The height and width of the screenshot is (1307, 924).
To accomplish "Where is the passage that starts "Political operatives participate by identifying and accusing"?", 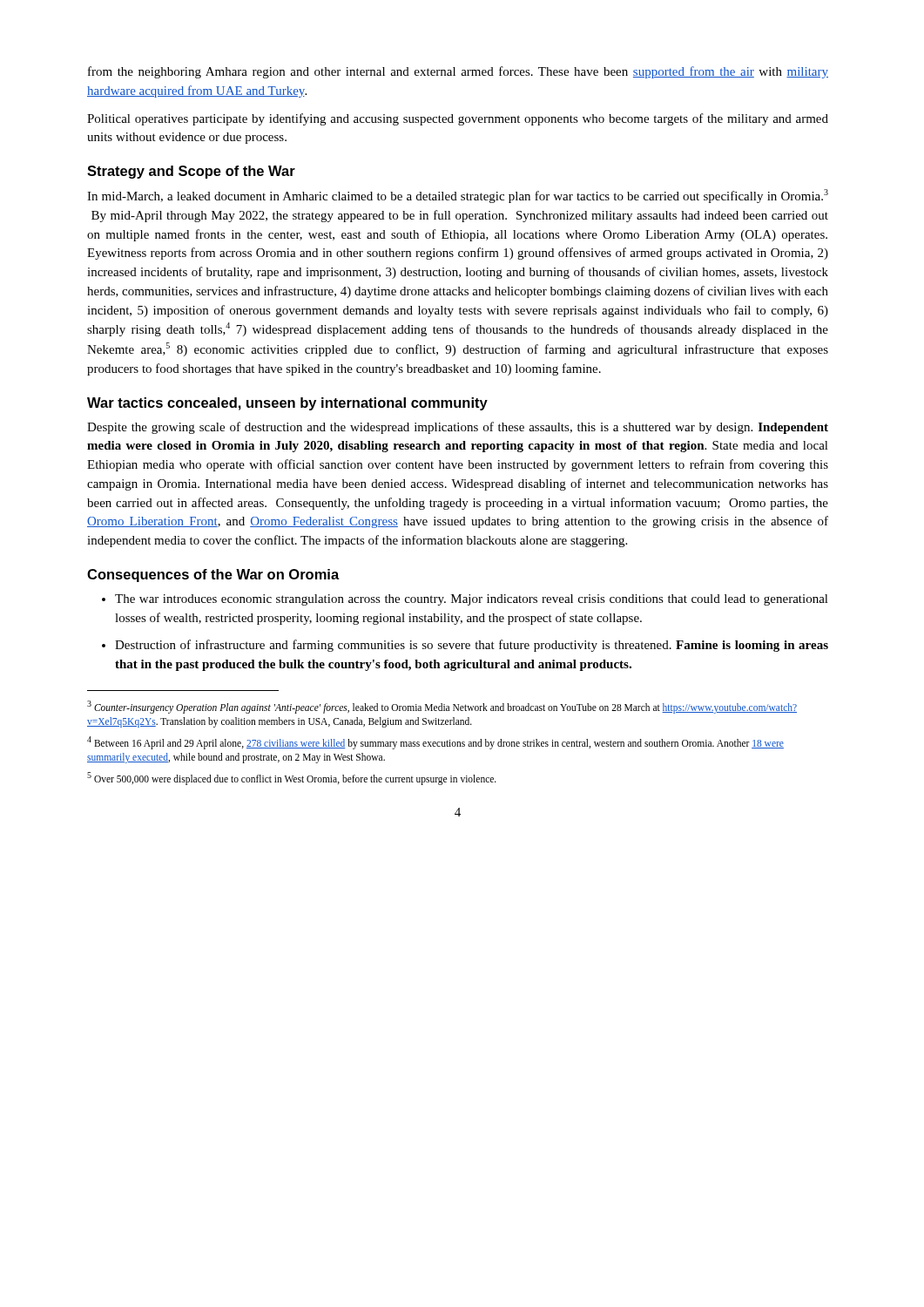I will click(458, 128).
